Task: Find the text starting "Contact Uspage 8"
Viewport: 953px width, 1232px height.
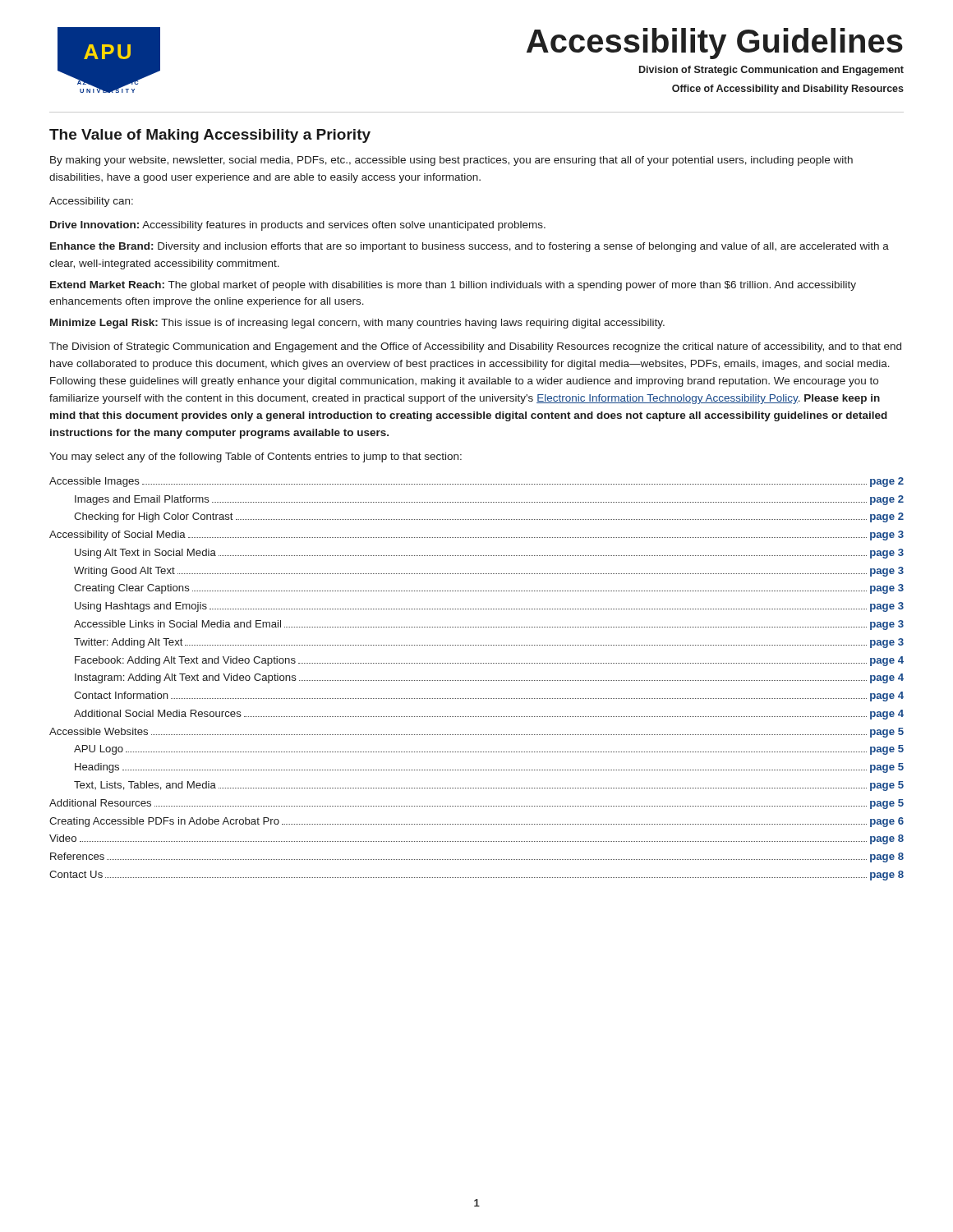Action: tap(476, 875)
